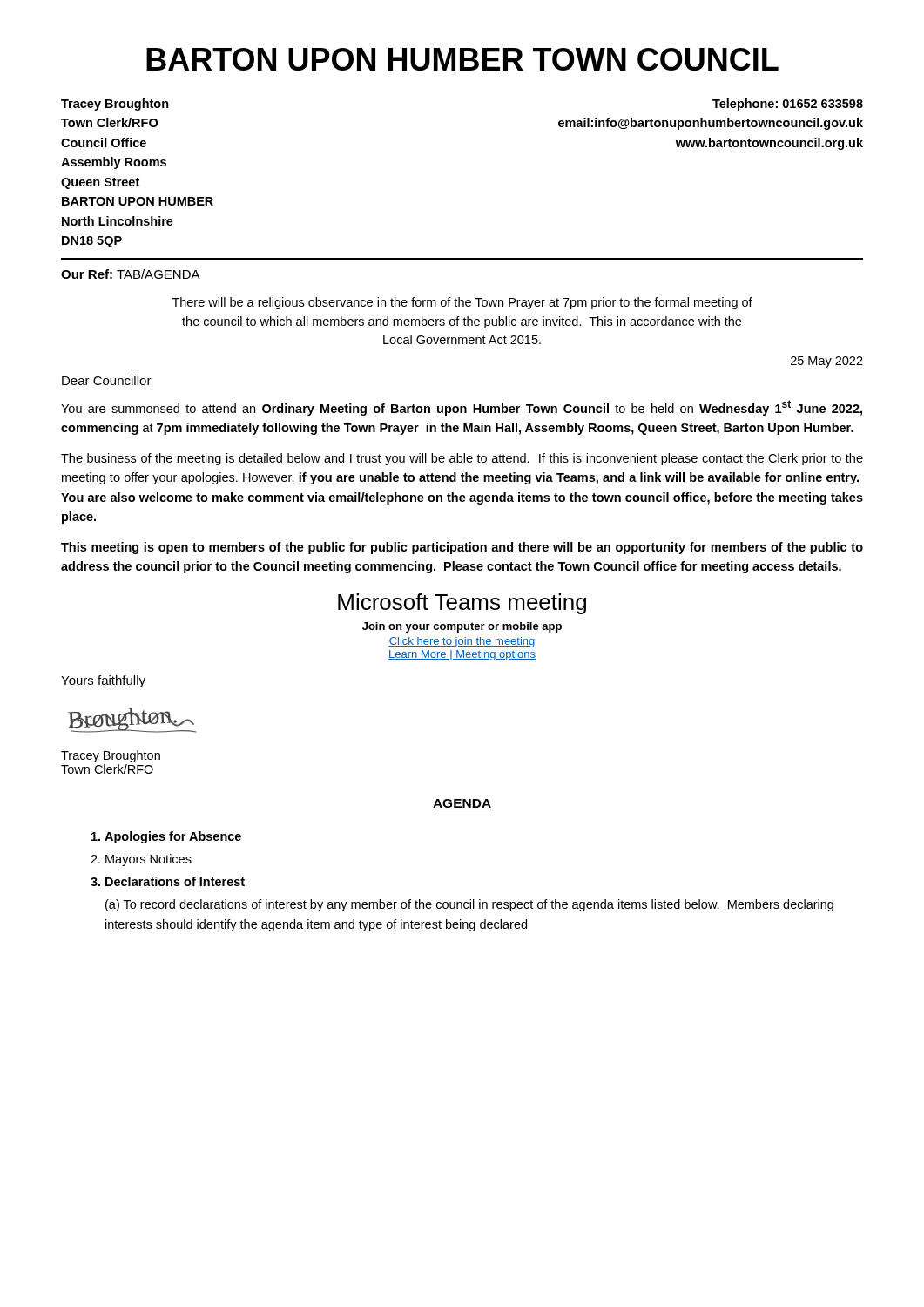Locate the text starting "You are summonsed to attend an Ordinary"
Image resolution: width=924 pixels, height=1307 pixels.
462,417
